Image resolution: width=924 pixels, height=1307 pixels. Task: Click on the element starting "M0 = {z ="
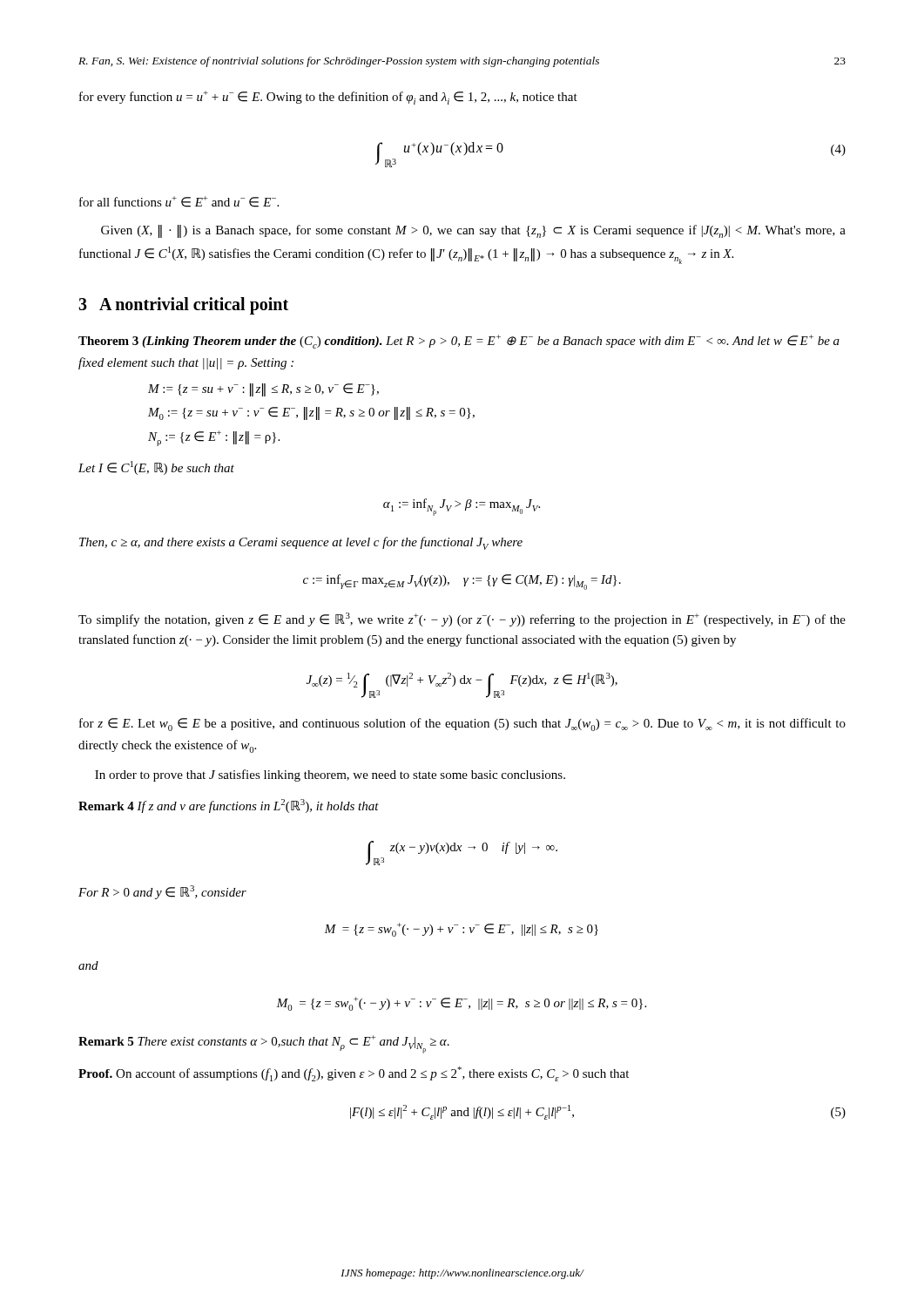point(462,1003)
